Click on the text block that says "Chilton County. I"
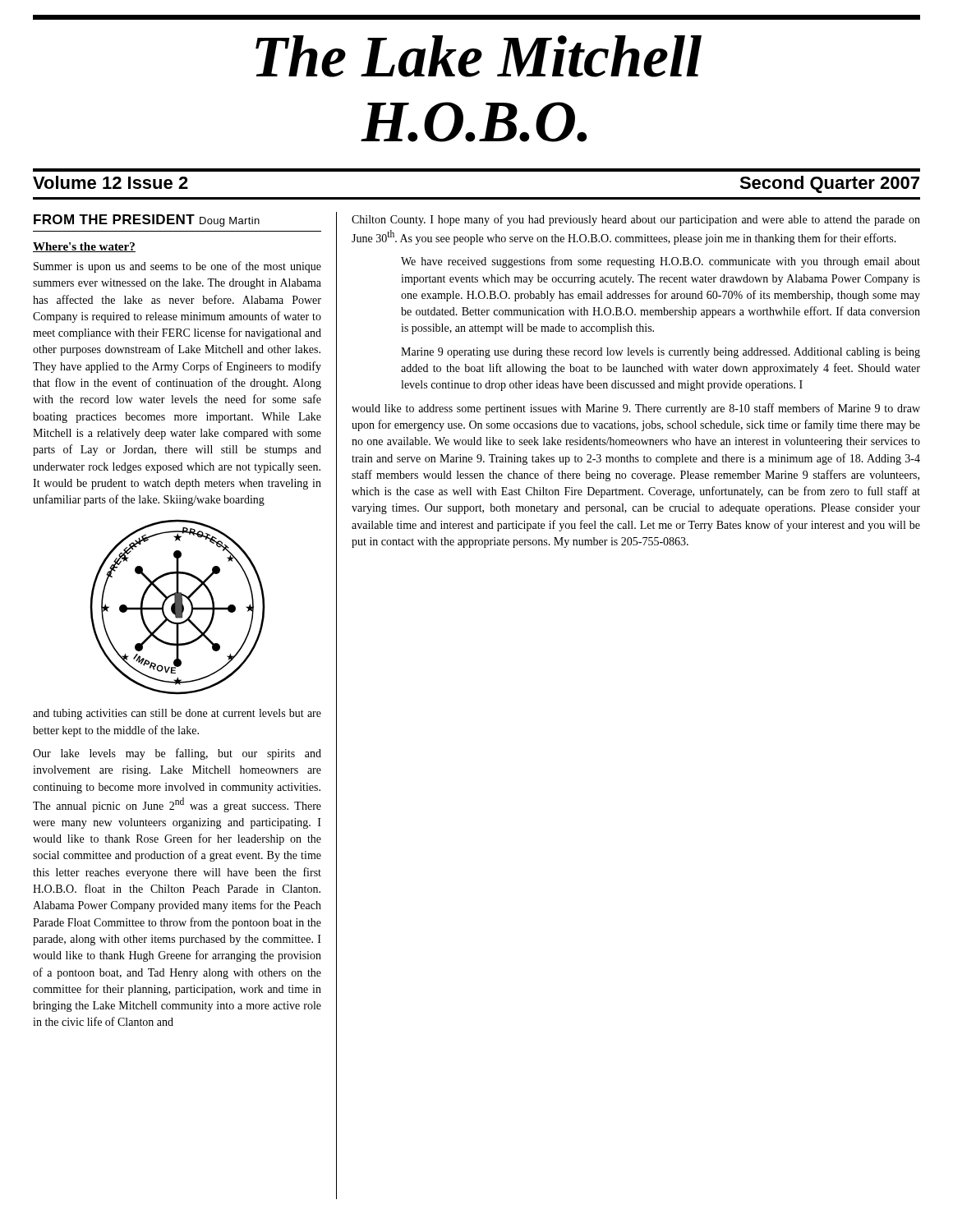Screen dimensions: 1232x953 coord(636,229)
